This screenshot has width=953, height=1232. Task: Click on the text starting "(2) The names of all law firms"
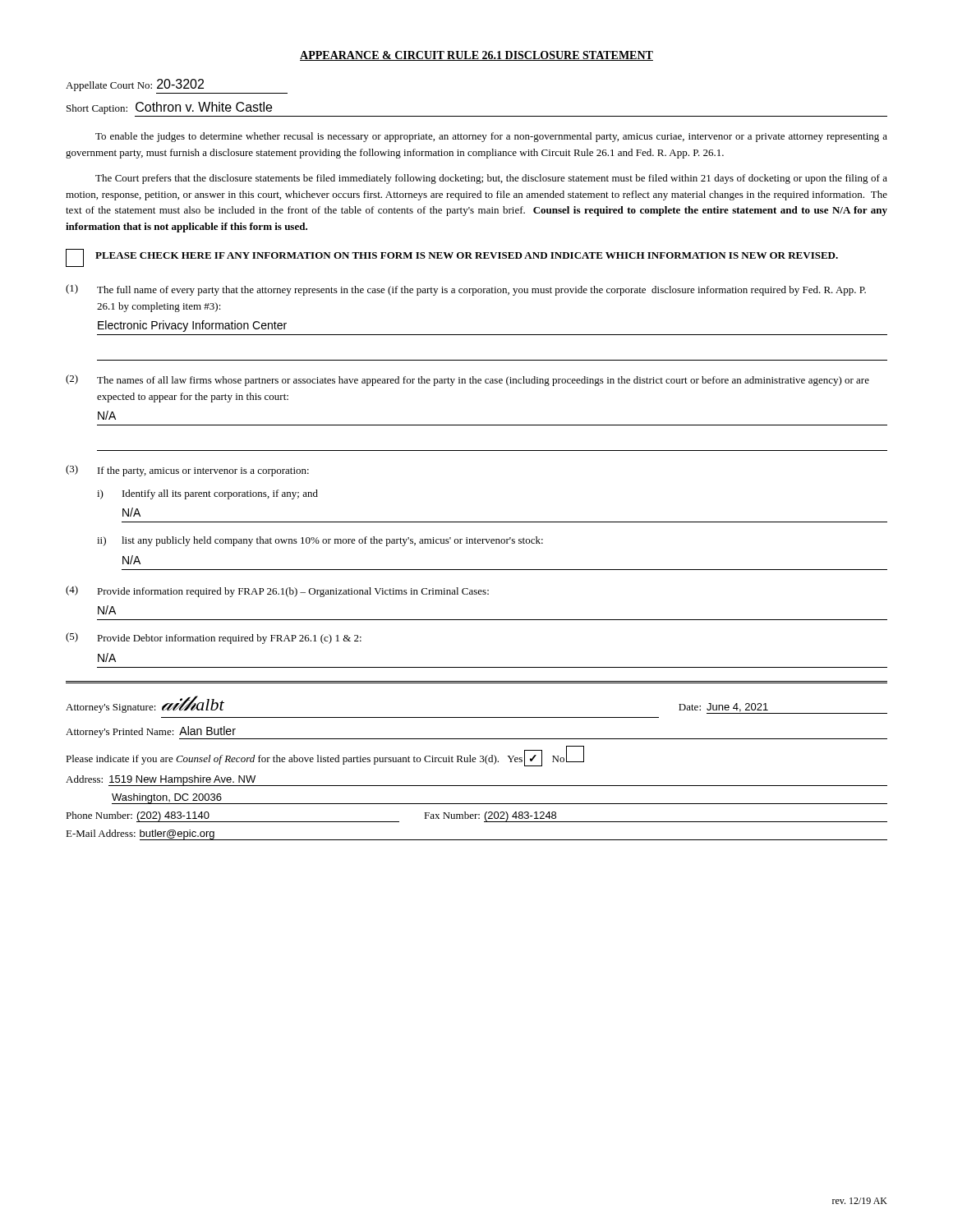point(467,380)
